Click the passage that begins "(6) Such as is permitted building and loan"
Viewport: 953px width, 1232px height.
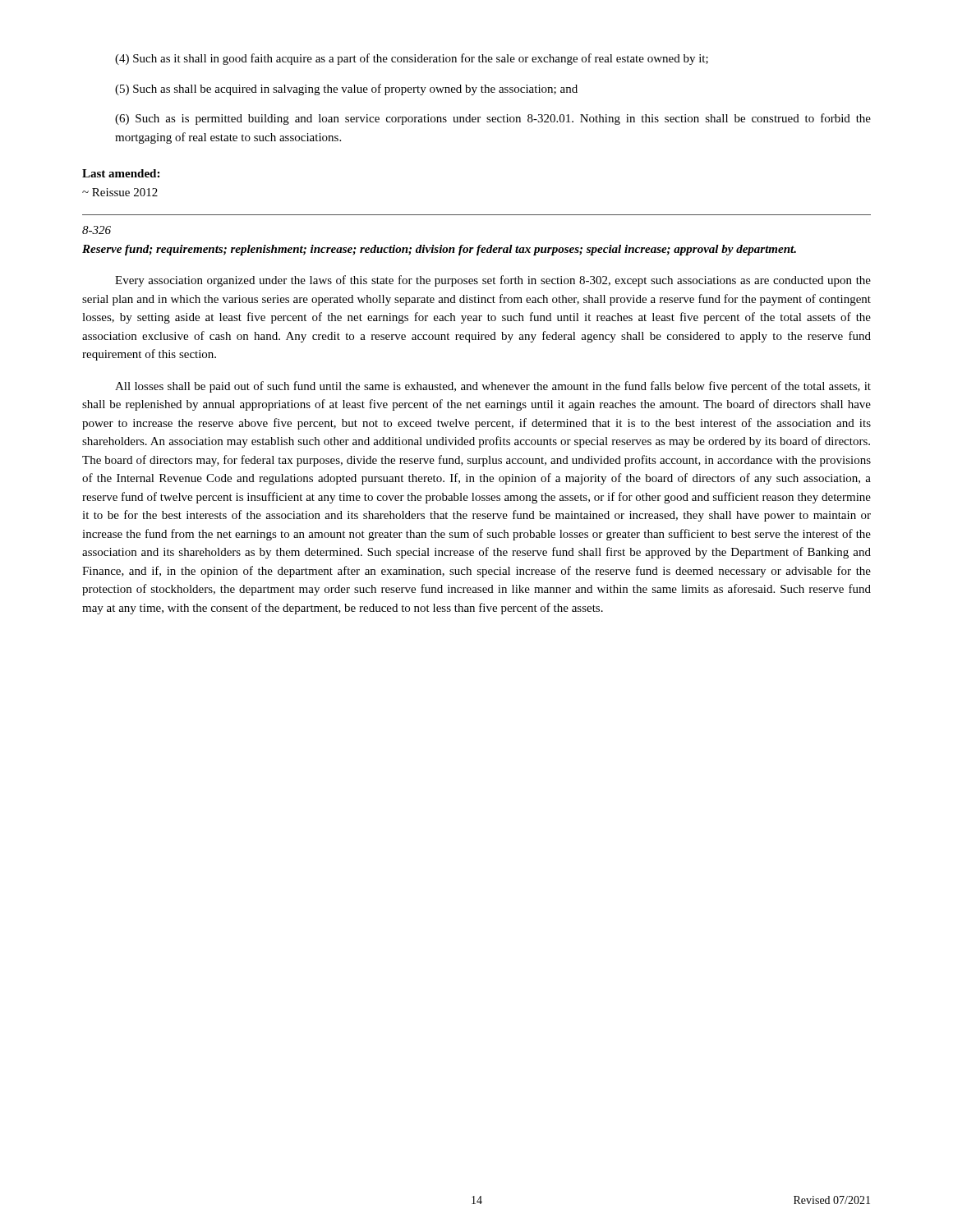pyautogui.click(x=493, y=128)
